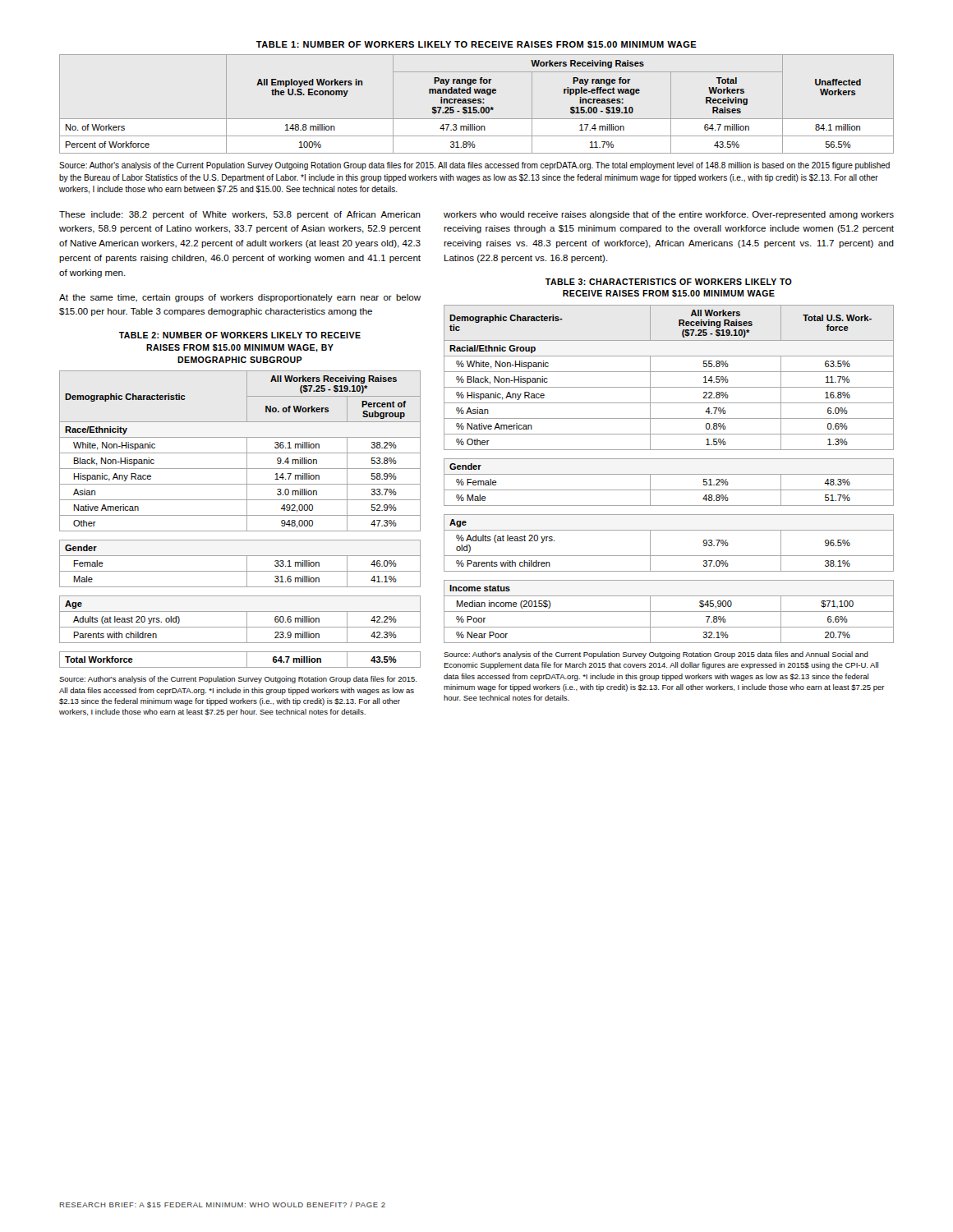Click on the table containing "Demographic Characteristic"
Screen dimensions: 1232x953
point(240,519)
